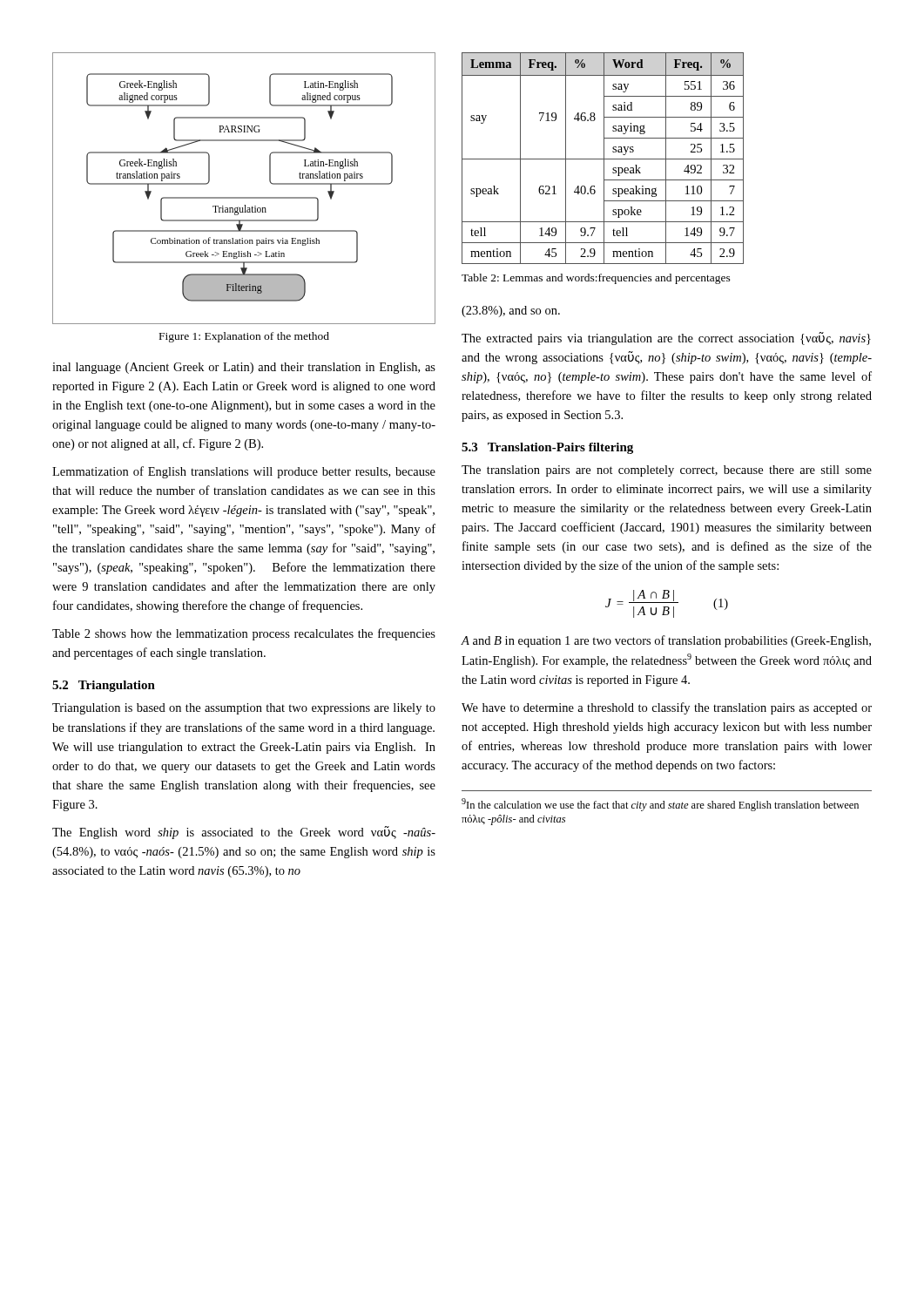Click on the section header containing "5.3 Translation-Pairs filtering"

tap(547, 447)
